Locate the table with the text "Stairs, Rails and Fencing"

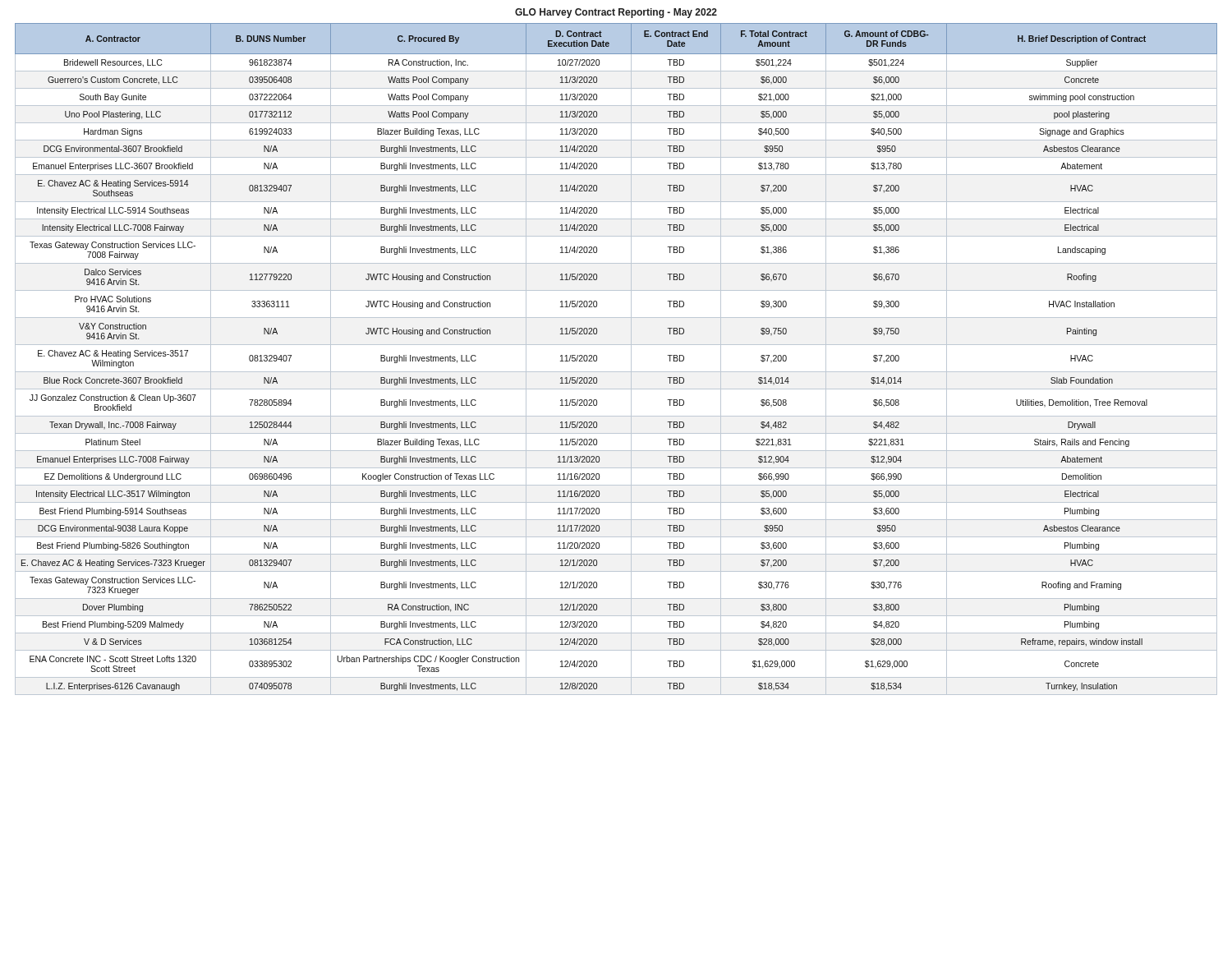616,359
